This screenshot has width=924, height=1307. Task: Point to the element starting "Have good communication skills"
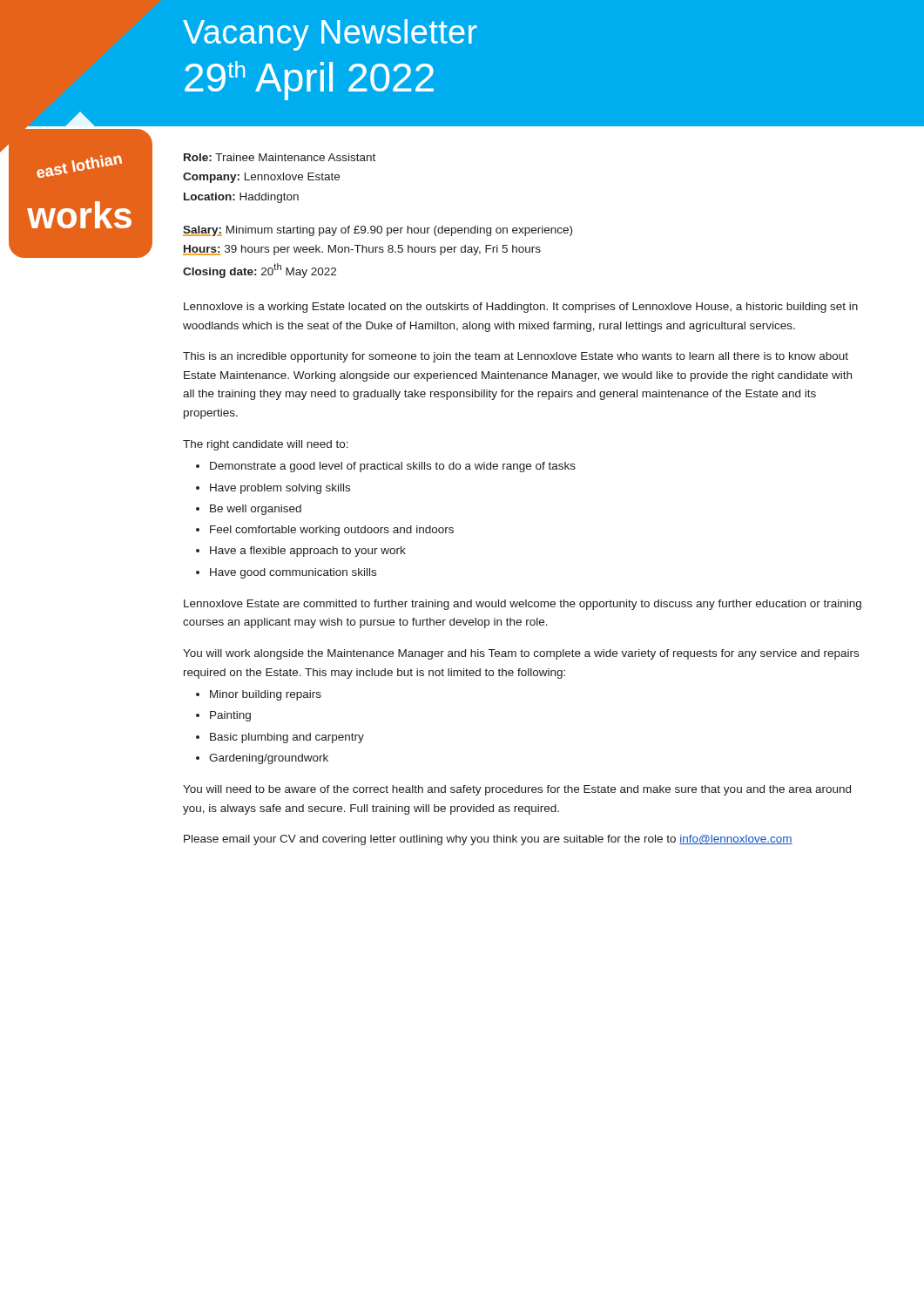point(293,572)
